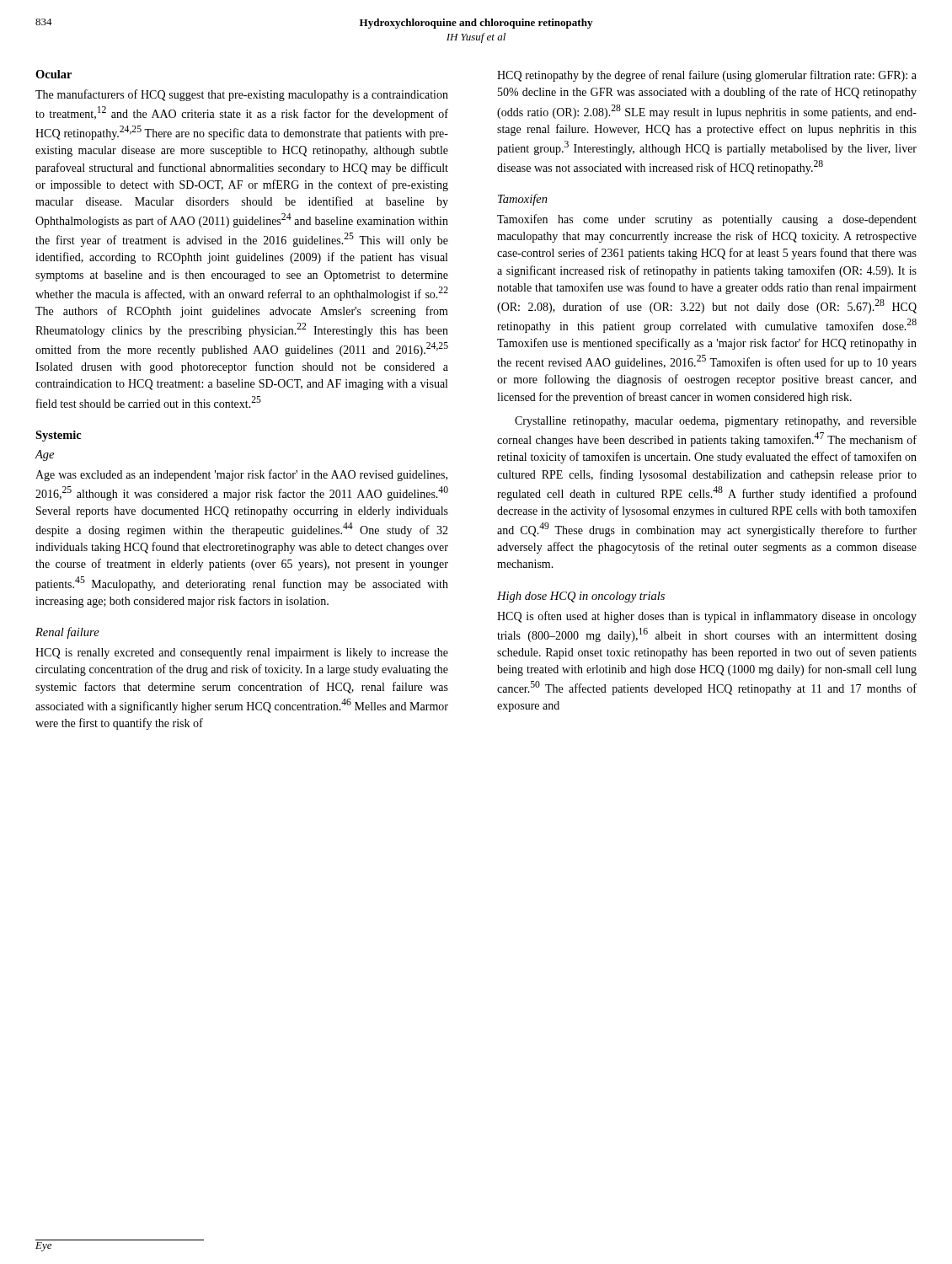This screenshot has width=952, height=1264.
Task: Find the text block containing "Age was excluded"
Action: pyautogui.click(x=242, y=538)
